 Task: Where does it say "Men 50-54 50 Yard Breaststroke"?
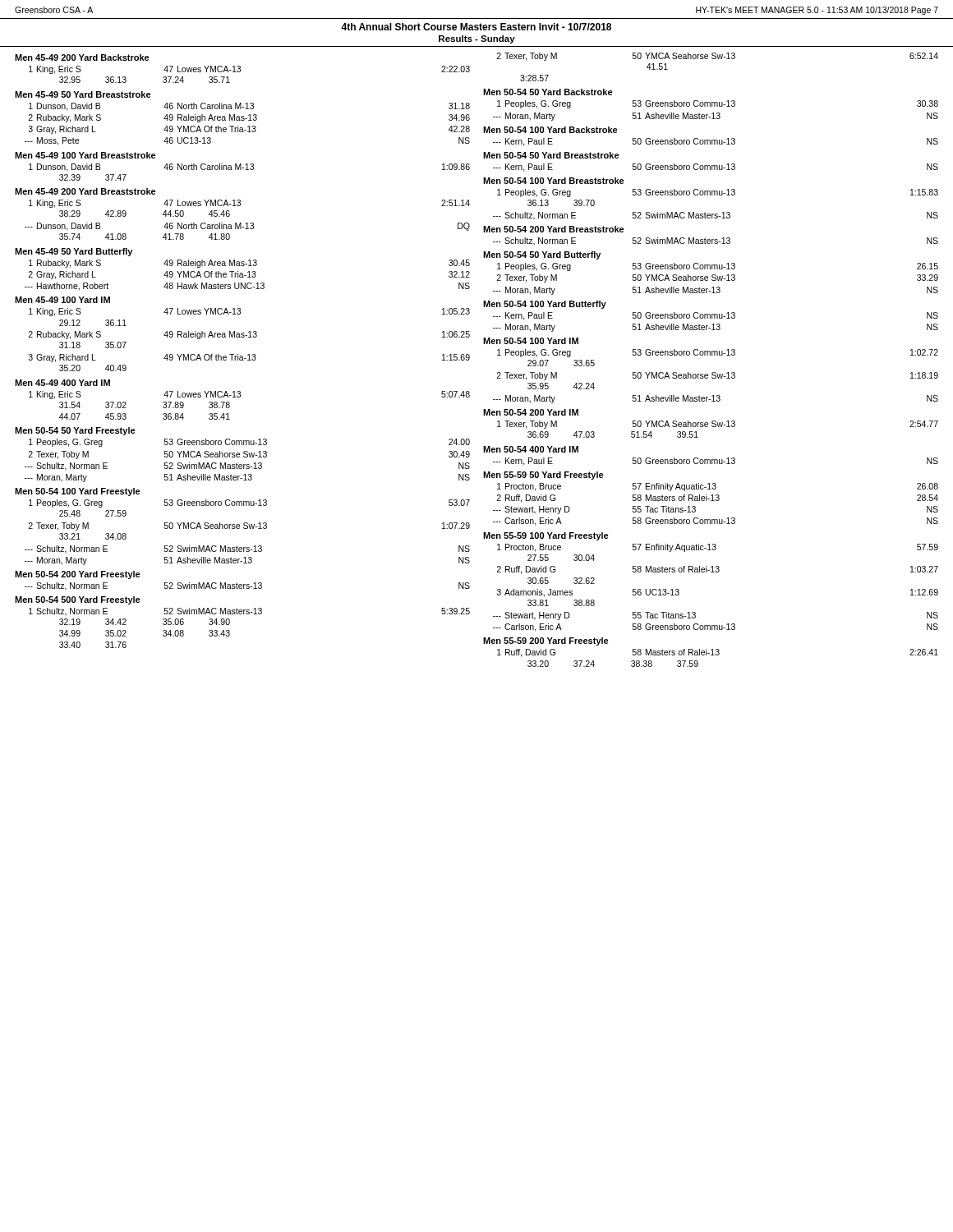coord(551,155)
